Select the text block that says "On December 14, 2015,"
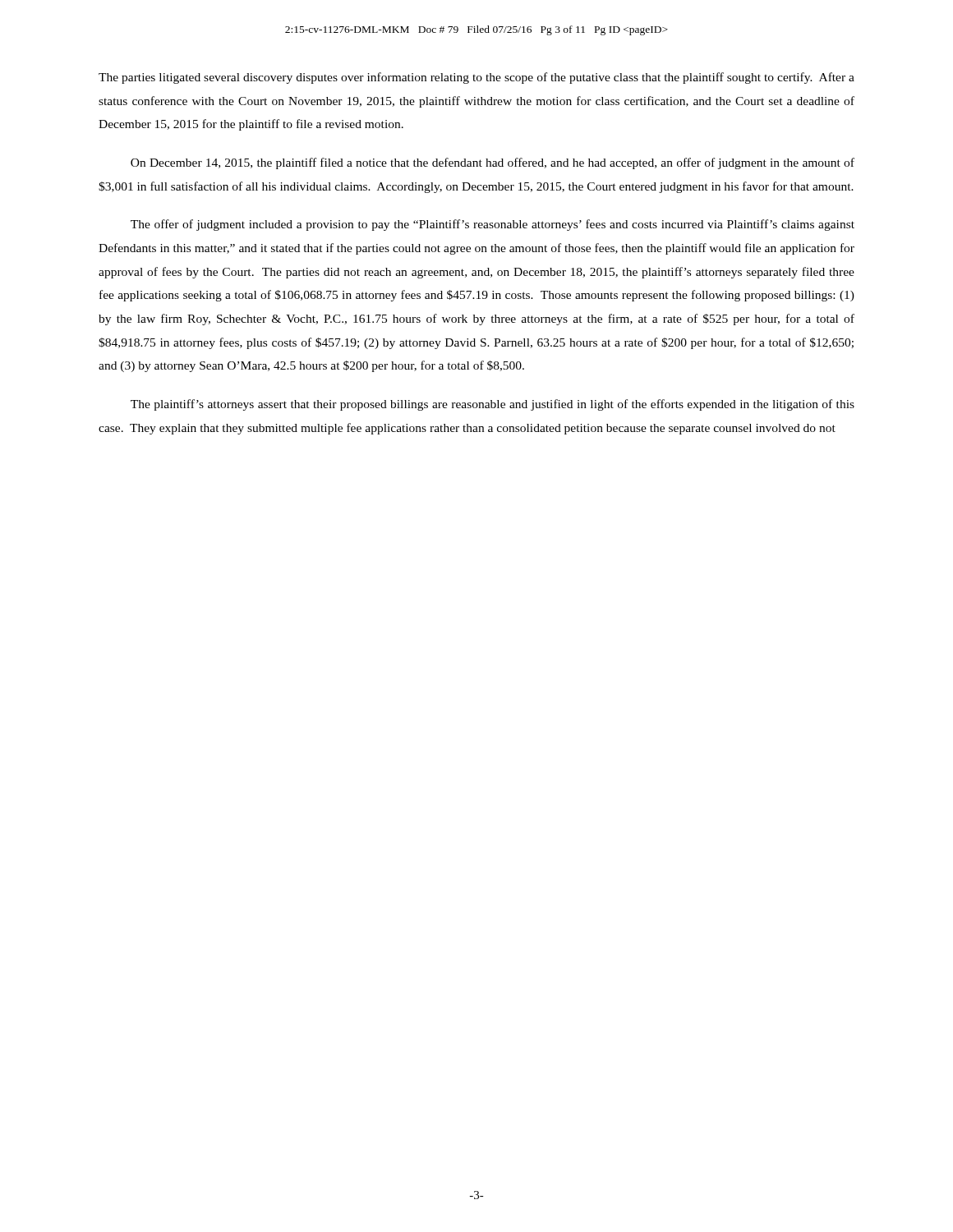953x1232 pixels. 476,174
